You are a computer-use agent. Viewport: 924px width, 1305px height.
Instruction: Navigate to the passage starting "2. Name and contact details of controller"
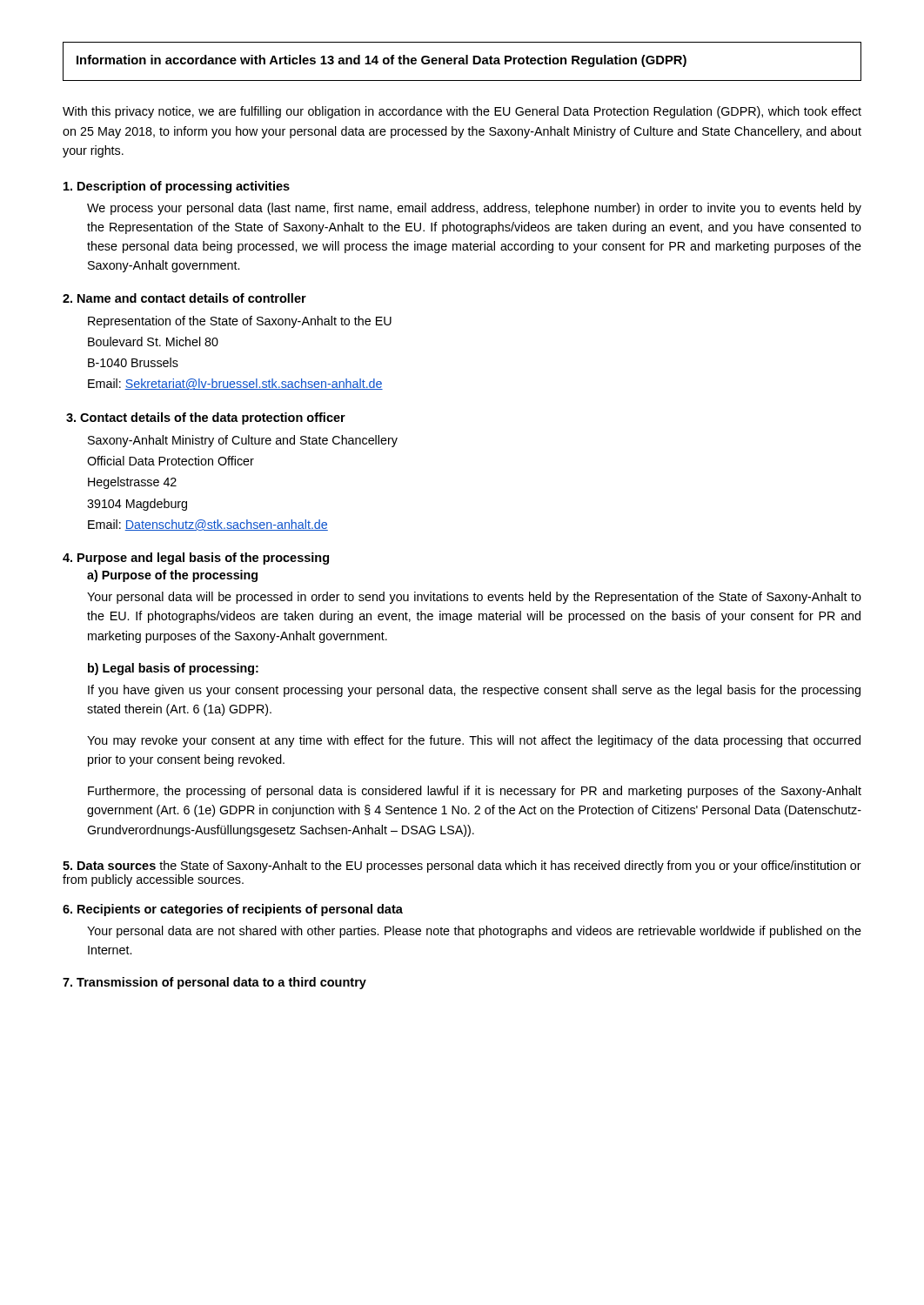coord(184,298)
